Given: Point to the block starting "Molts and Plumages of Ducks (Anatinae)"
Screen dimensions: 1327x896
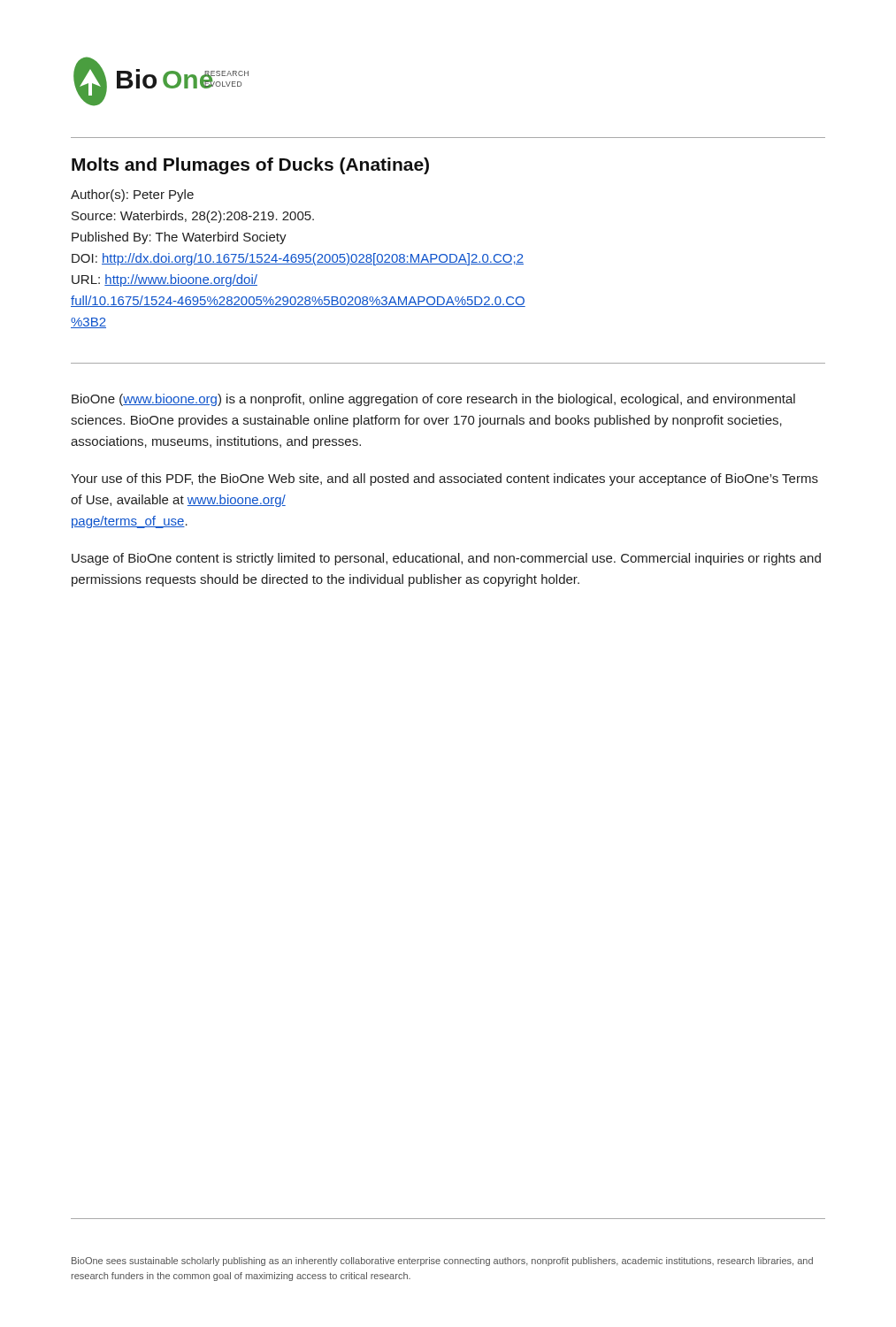Looking at the screenshot, I should point(250,164).
